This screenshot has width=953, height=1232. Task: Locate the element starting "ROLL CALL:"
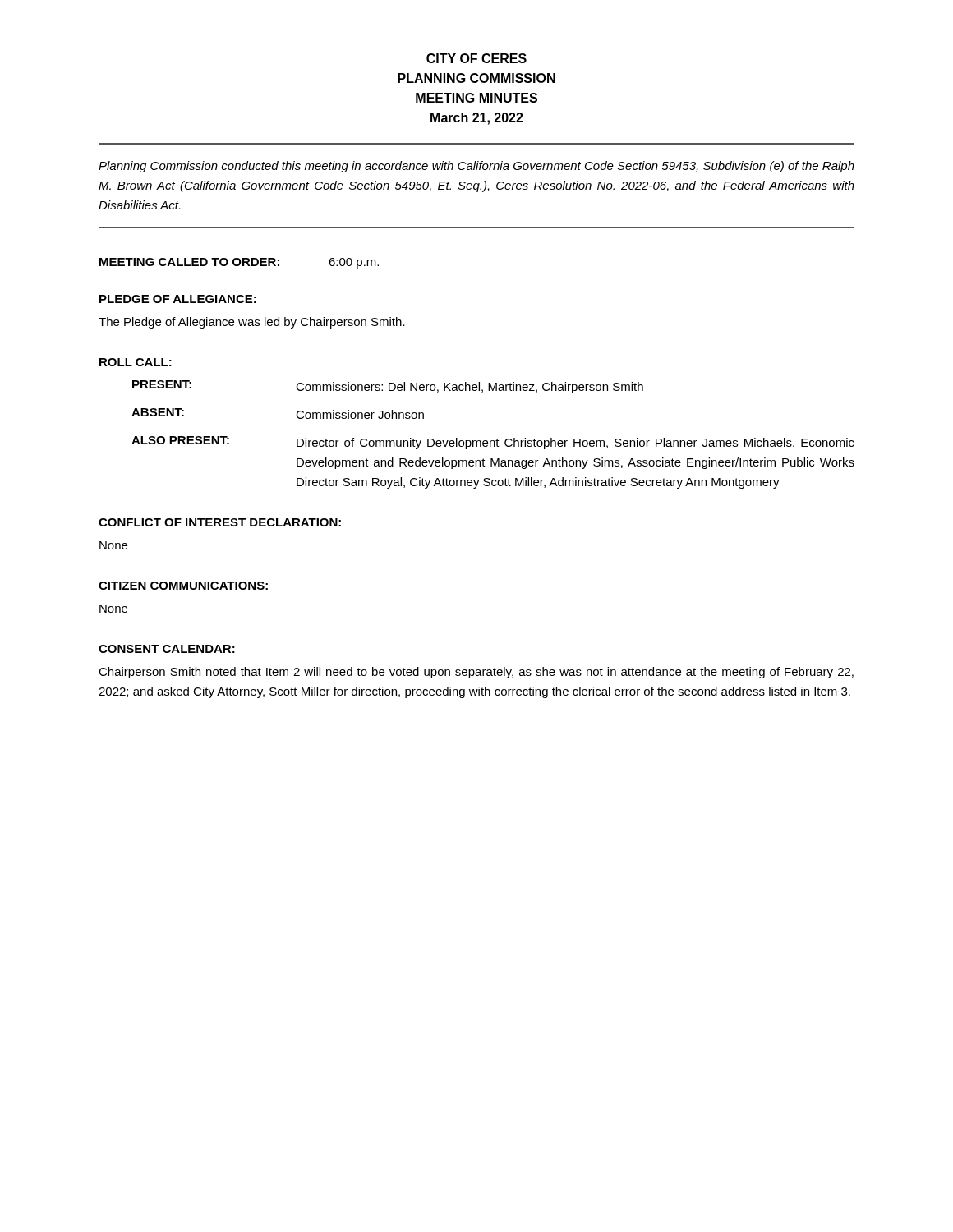point(135,362)
